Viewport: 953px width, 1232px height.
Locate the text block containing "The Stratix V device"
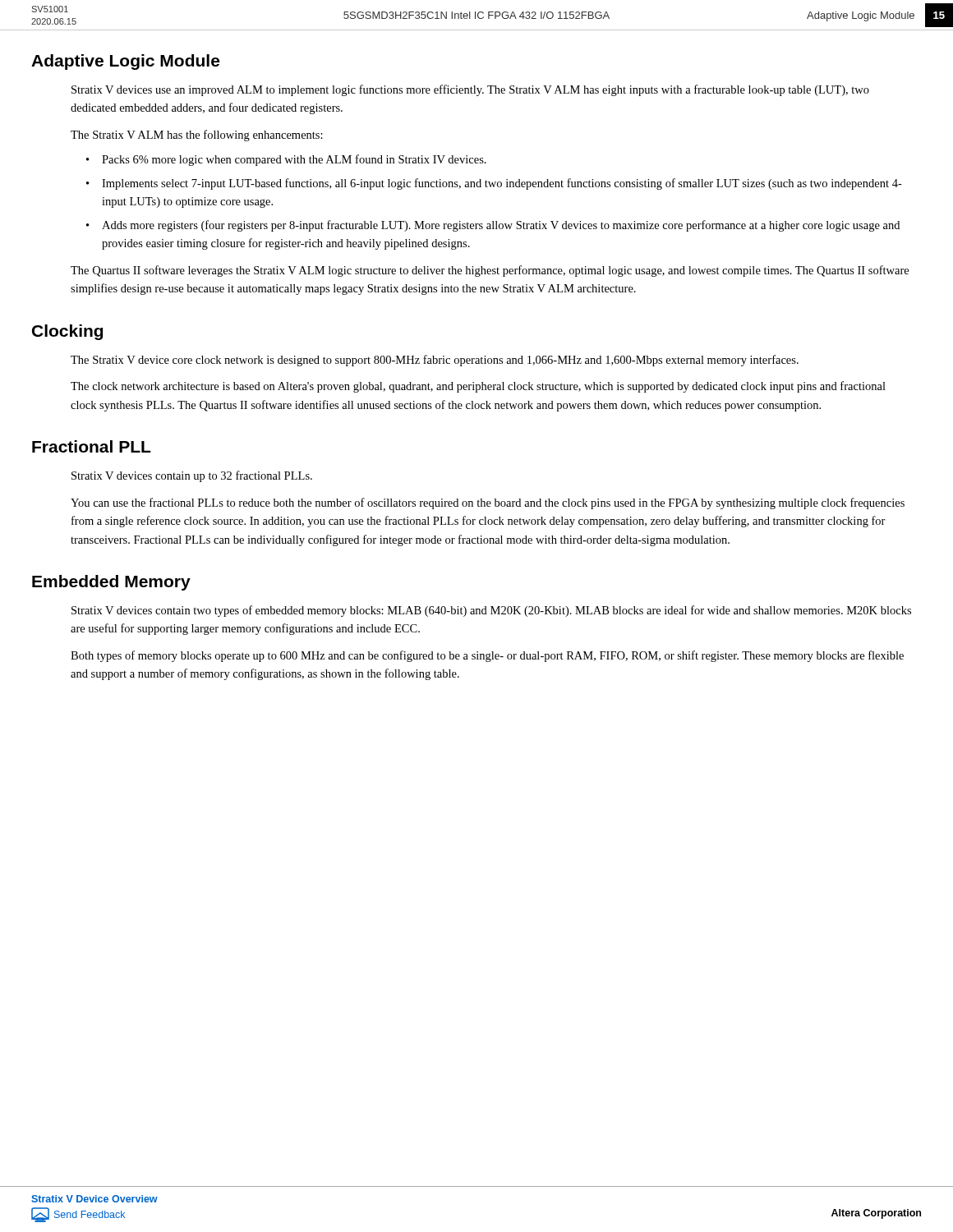coord(435,359)
